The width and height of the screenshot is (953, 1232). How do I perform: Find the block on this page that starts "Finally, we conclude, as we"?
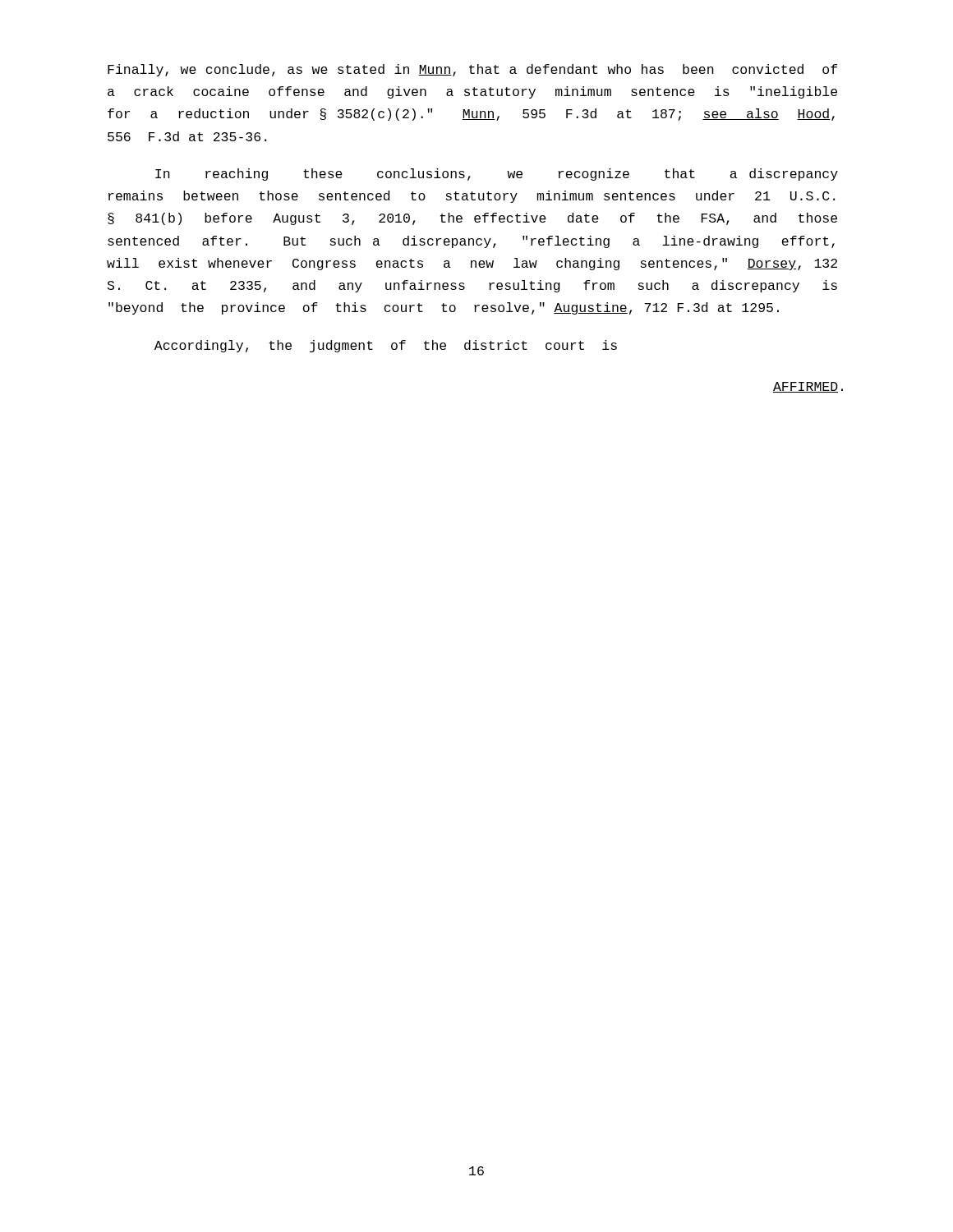coord(476,104)
